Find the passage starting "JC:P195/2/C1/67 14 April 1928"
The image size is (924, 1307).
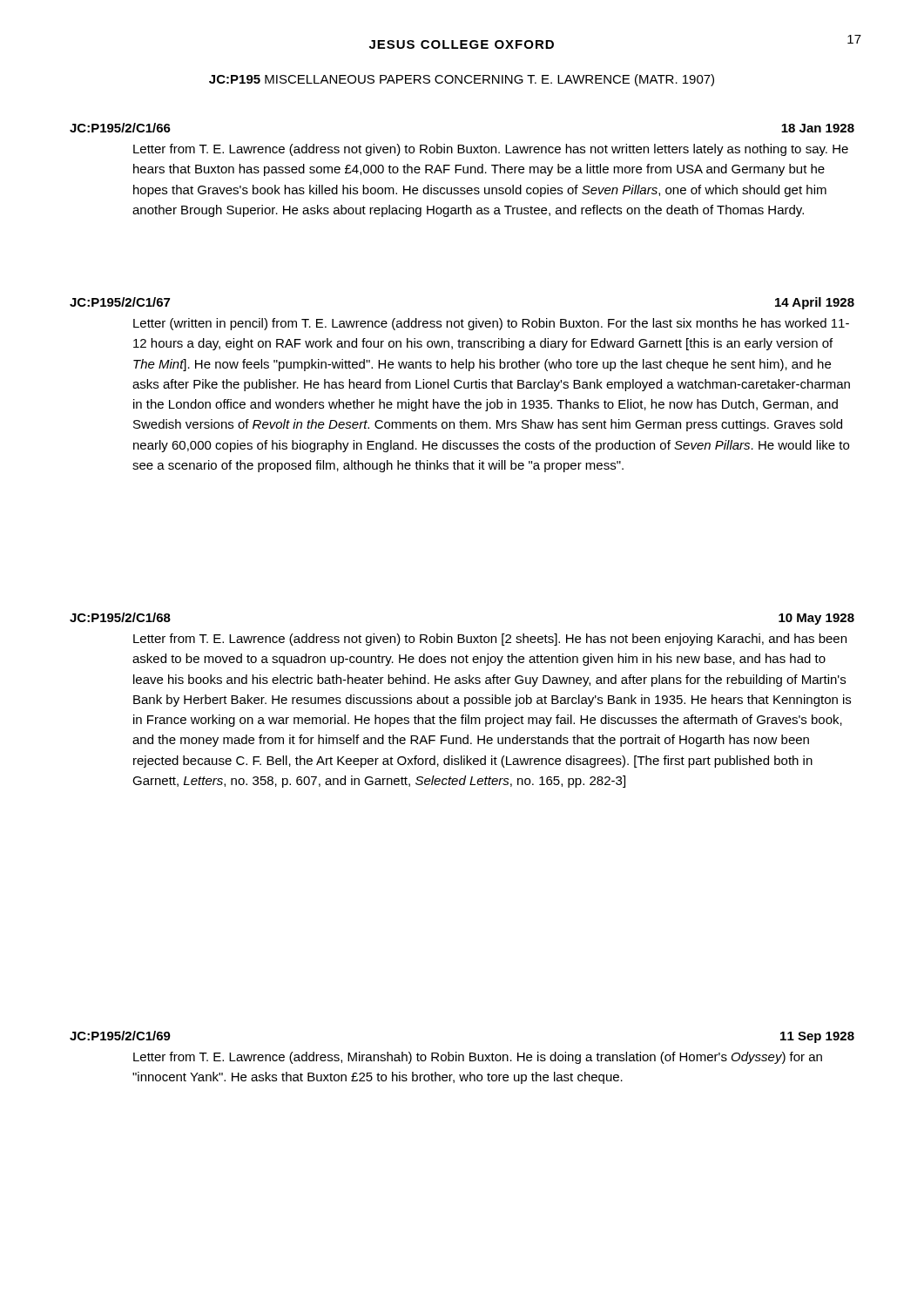point(462,385)
